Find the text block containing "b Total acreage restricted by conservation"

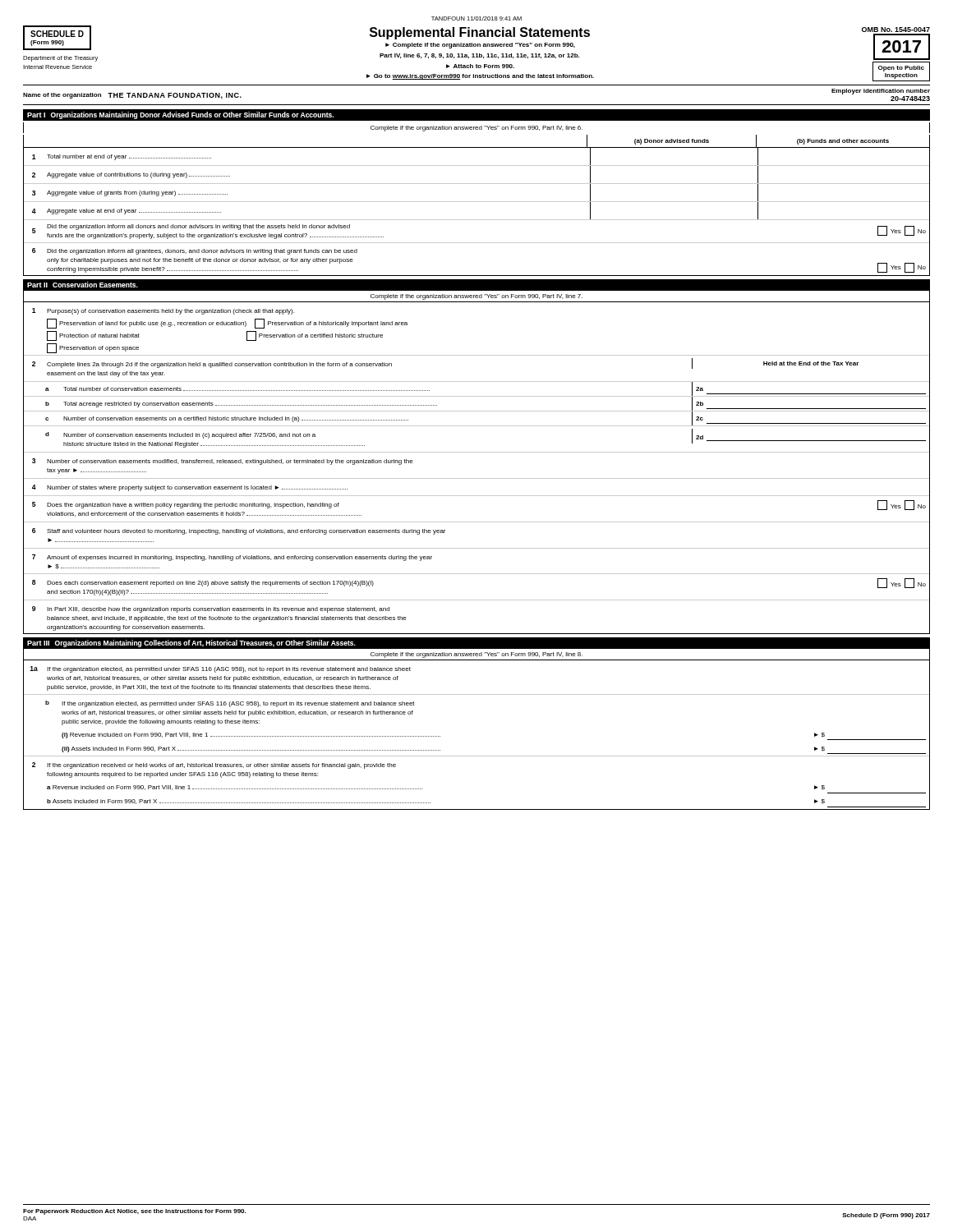(x=476, y=404)
